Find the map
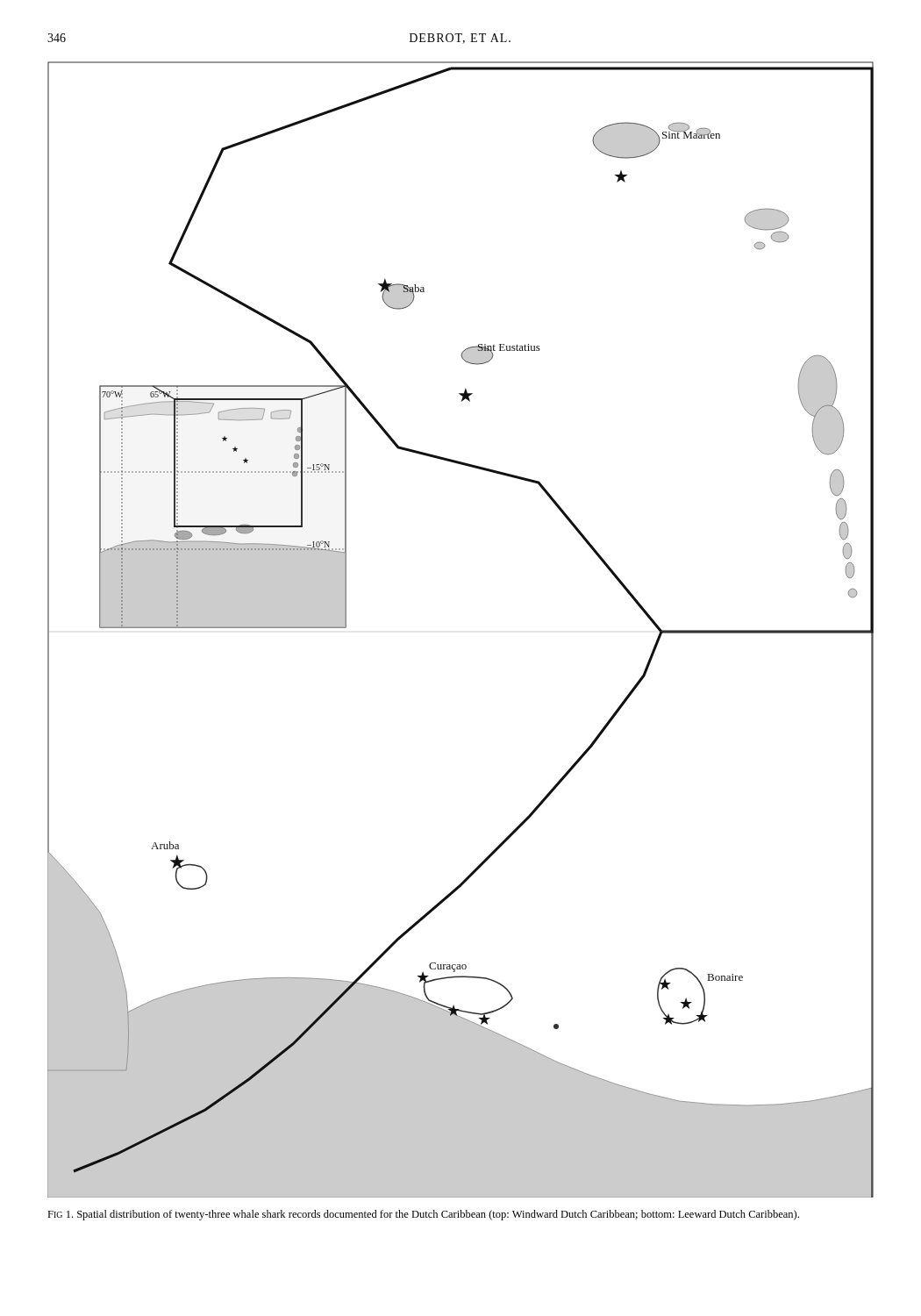The width and height of the screenshot is (921, 1316). point(460,627)
